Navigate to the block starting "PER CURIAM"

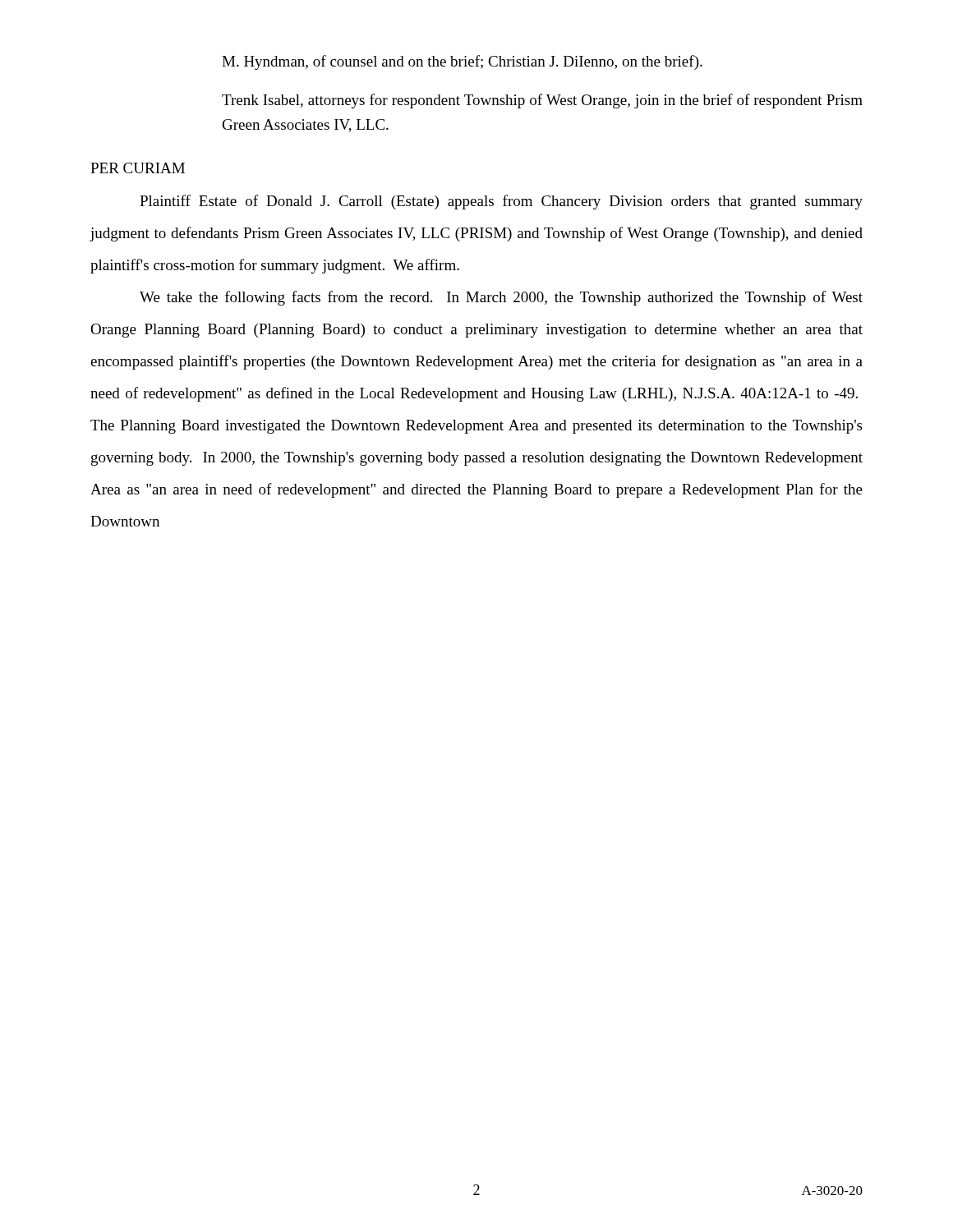[138, 168]
